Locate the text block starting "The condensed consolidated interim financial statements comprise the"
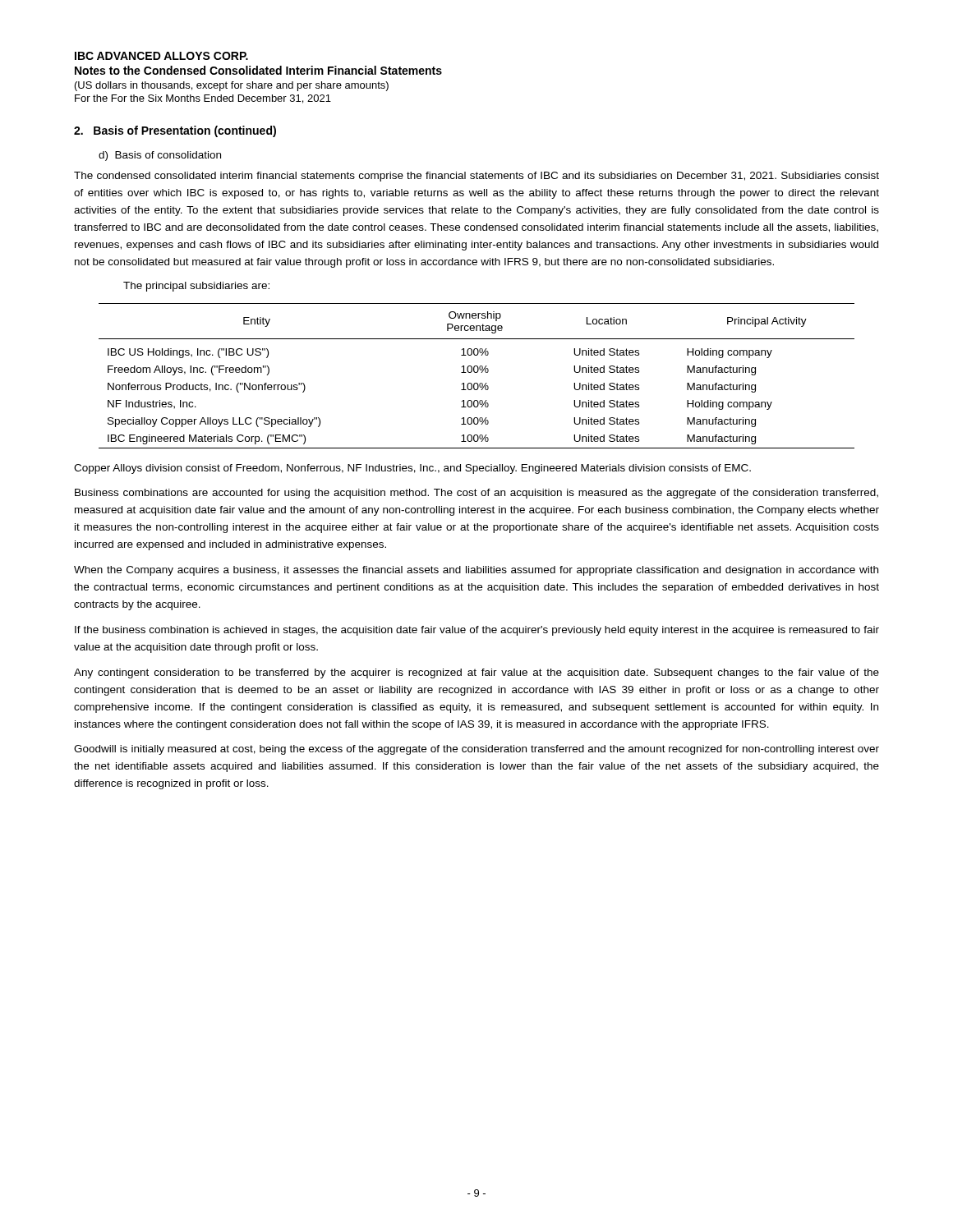Image resolution: width=953 pixels, height=1232 pixels. 476,218
